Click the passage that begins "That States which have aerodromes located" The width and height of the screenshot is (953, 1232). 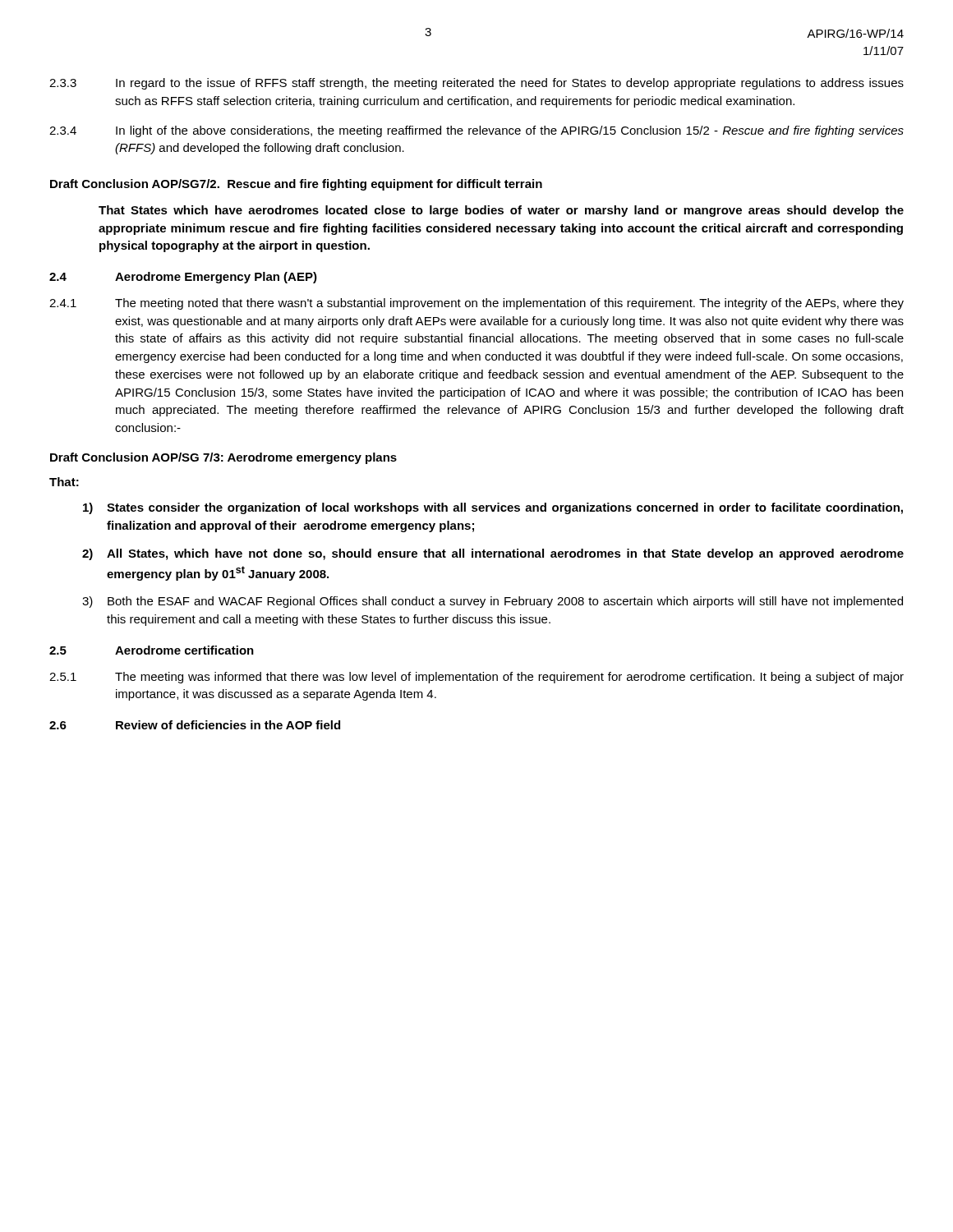coord(501,227)
